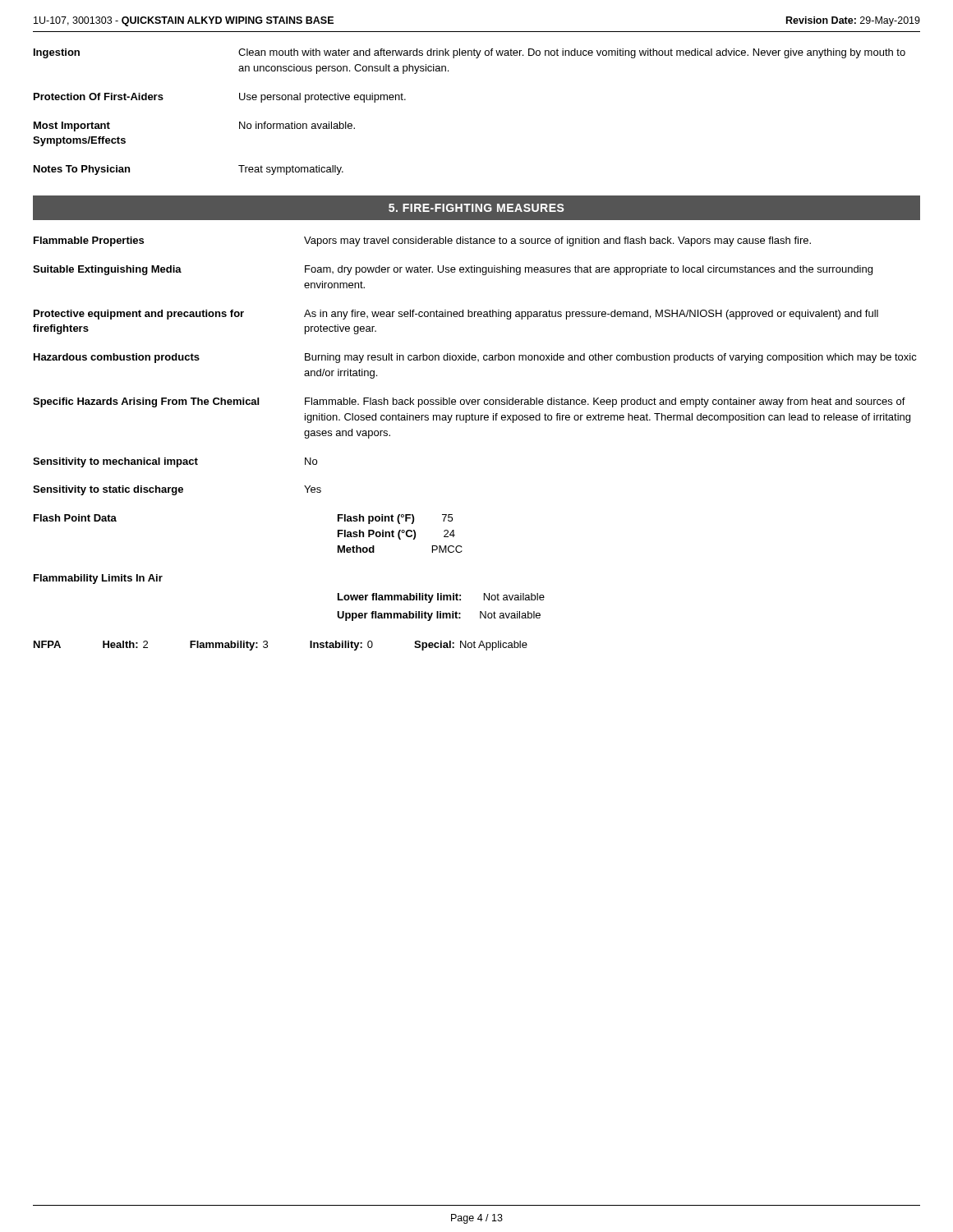Find the text block containing "Flammable Properties Vapors may travel considerable distance"
Screen dimensions: 1232x953
[476, 241]
